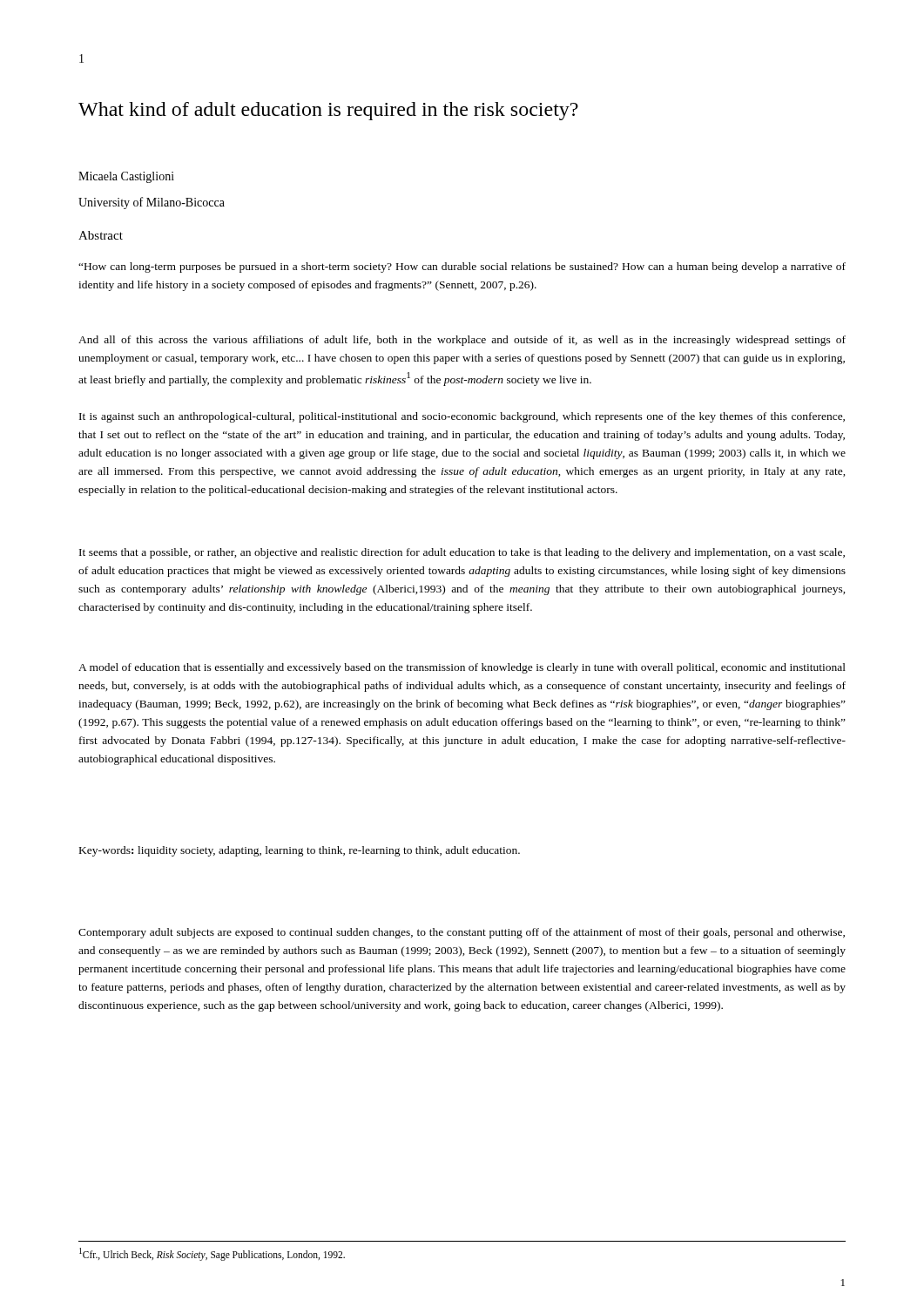Click on the text block that says "It seems that a possible,"
This screenshot has height=1307, width=924.
point(462,579)
